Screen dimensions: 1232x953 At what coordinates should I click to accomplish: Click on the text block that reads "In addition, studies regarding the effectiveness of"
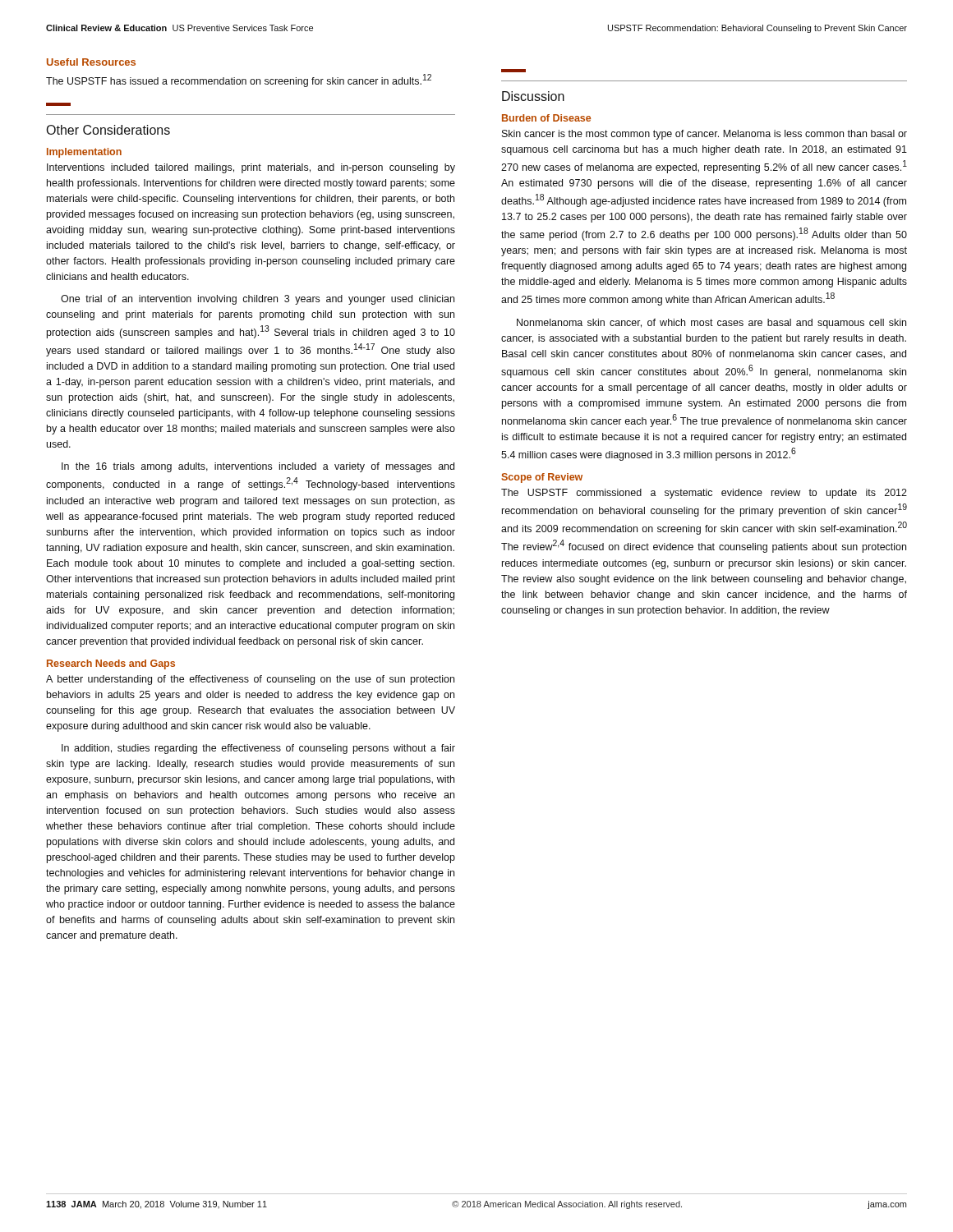tap(251, 842)
